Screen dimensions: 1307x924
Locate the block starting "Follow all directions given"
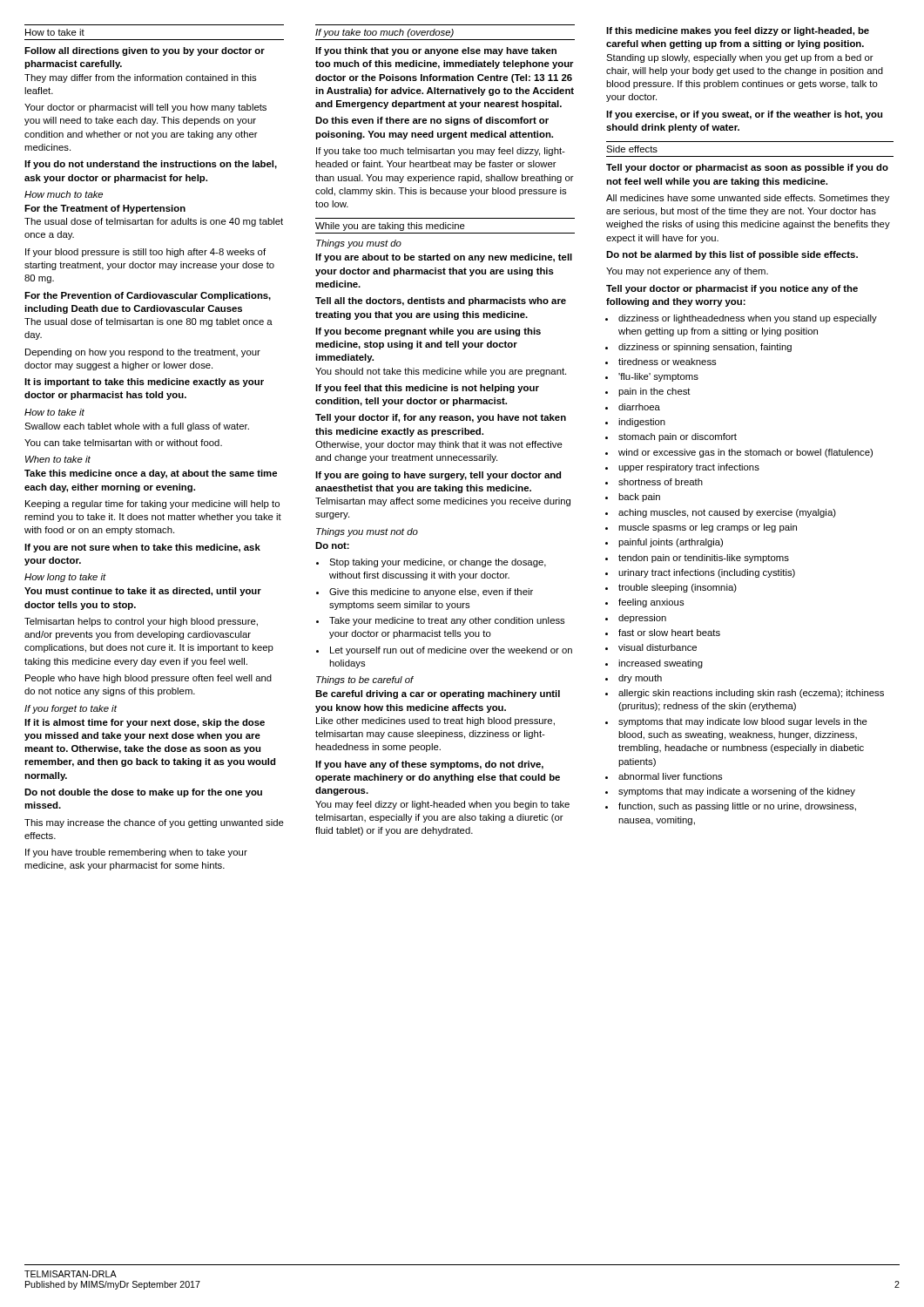[154, 71]
